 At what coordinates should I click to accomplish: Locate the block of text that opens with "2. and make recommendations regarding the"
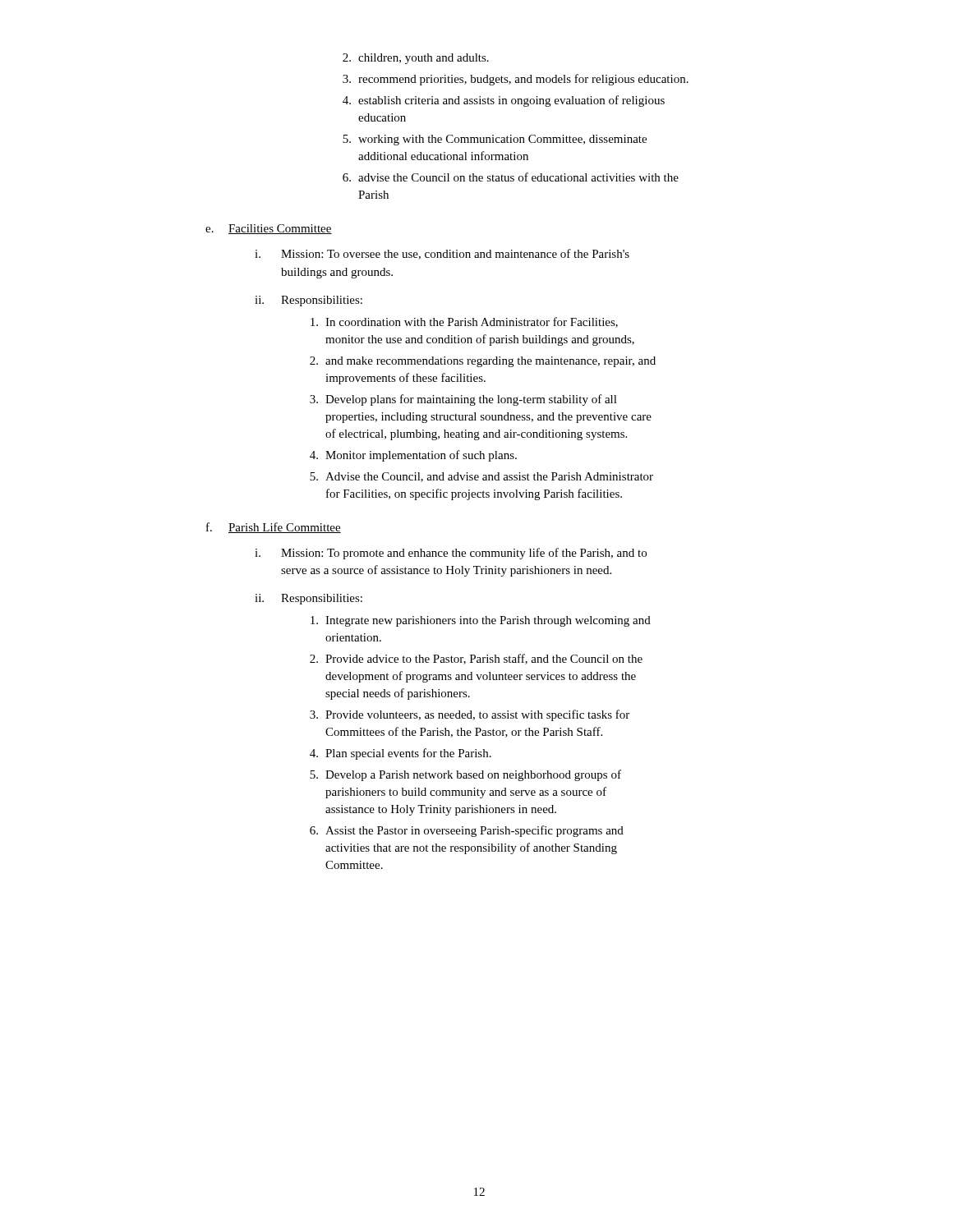click(x=476, y=369)
